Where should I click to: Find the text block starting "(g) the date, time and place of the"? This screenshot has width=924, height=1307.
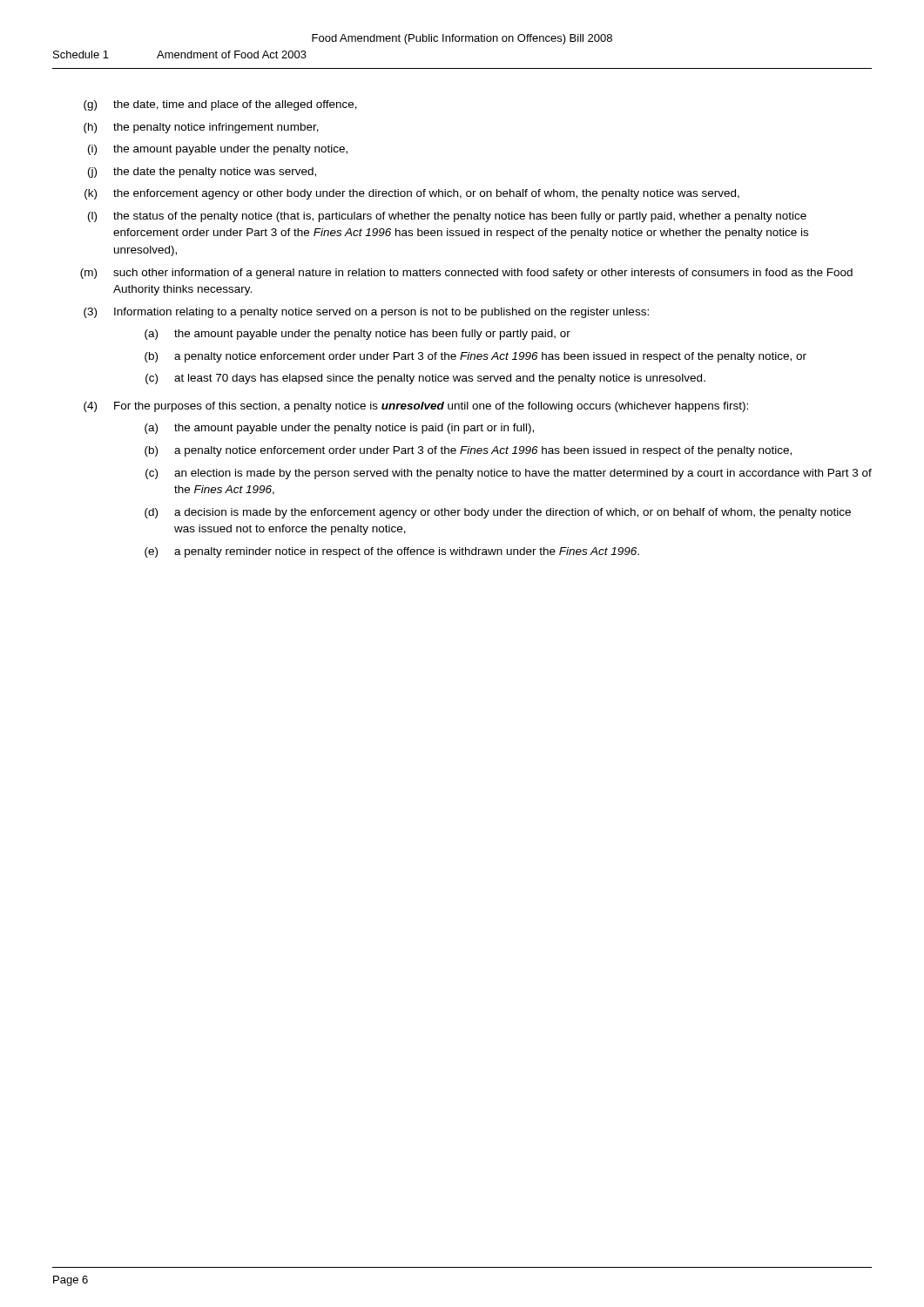(205, 104)
